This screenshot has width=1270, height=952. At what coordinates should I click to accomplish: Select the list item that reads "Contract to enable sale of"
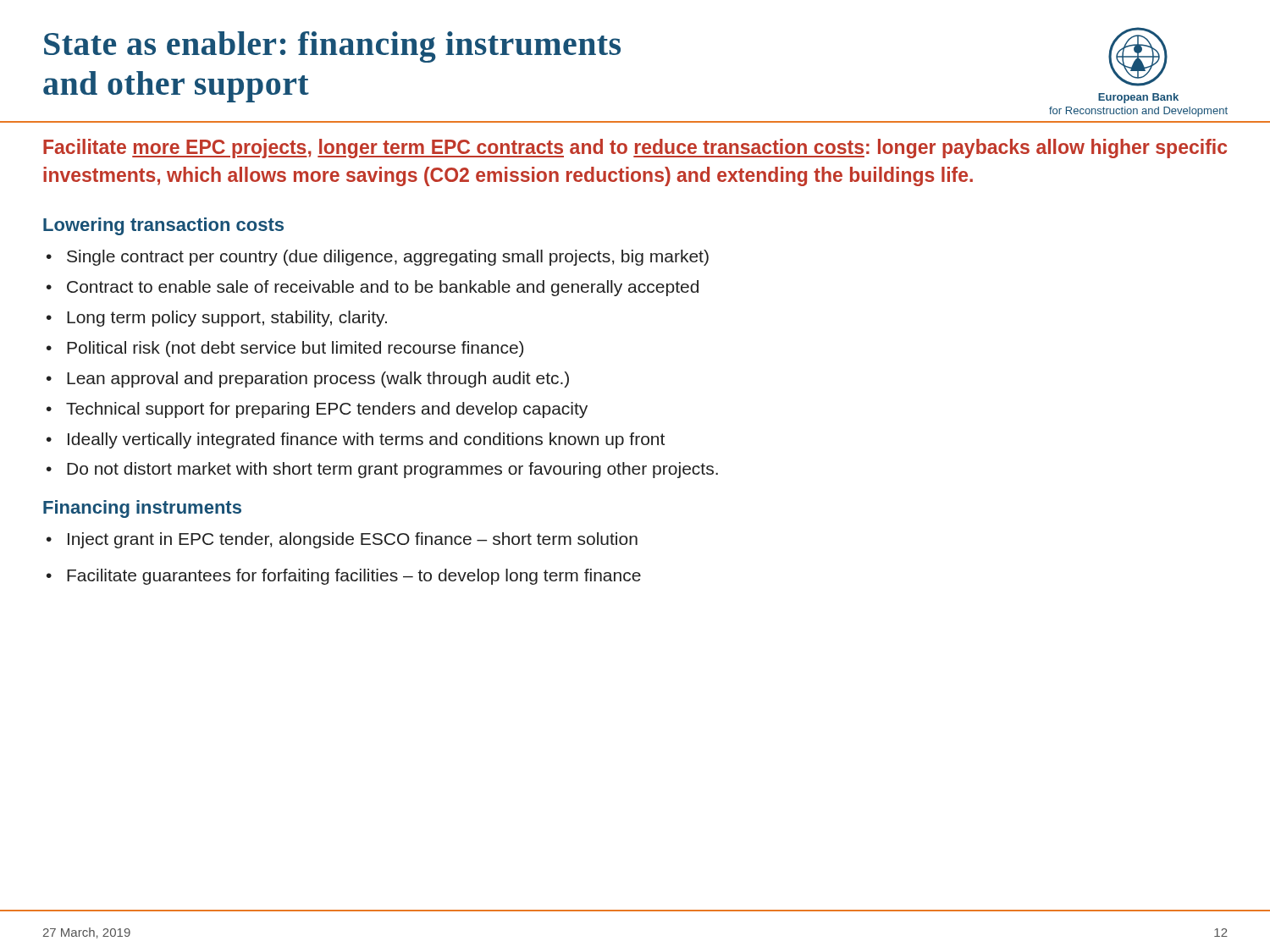tap(383, 286)
